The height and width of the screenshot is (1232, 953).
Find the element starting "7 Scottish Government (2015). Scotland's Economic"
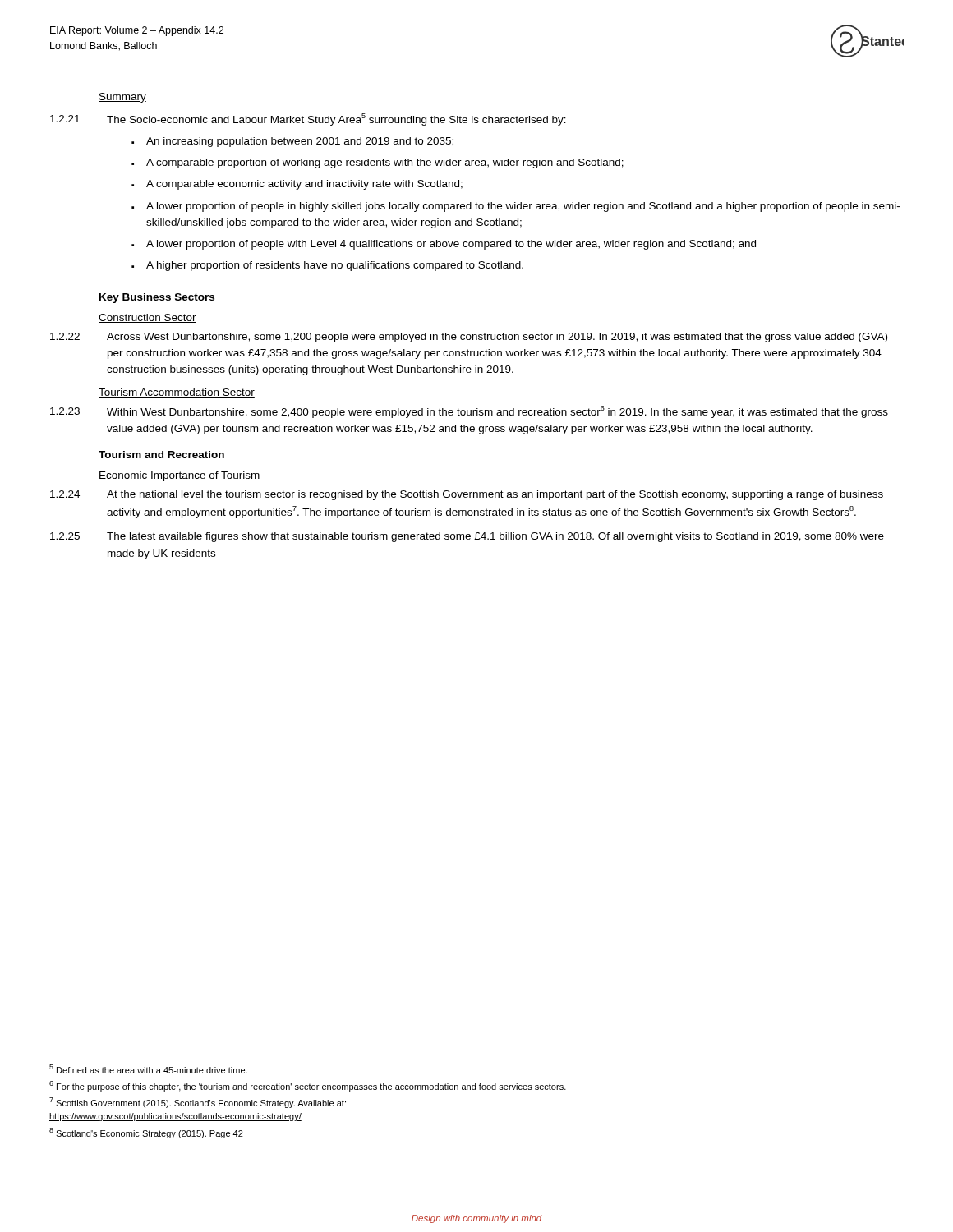[198, 1109]
